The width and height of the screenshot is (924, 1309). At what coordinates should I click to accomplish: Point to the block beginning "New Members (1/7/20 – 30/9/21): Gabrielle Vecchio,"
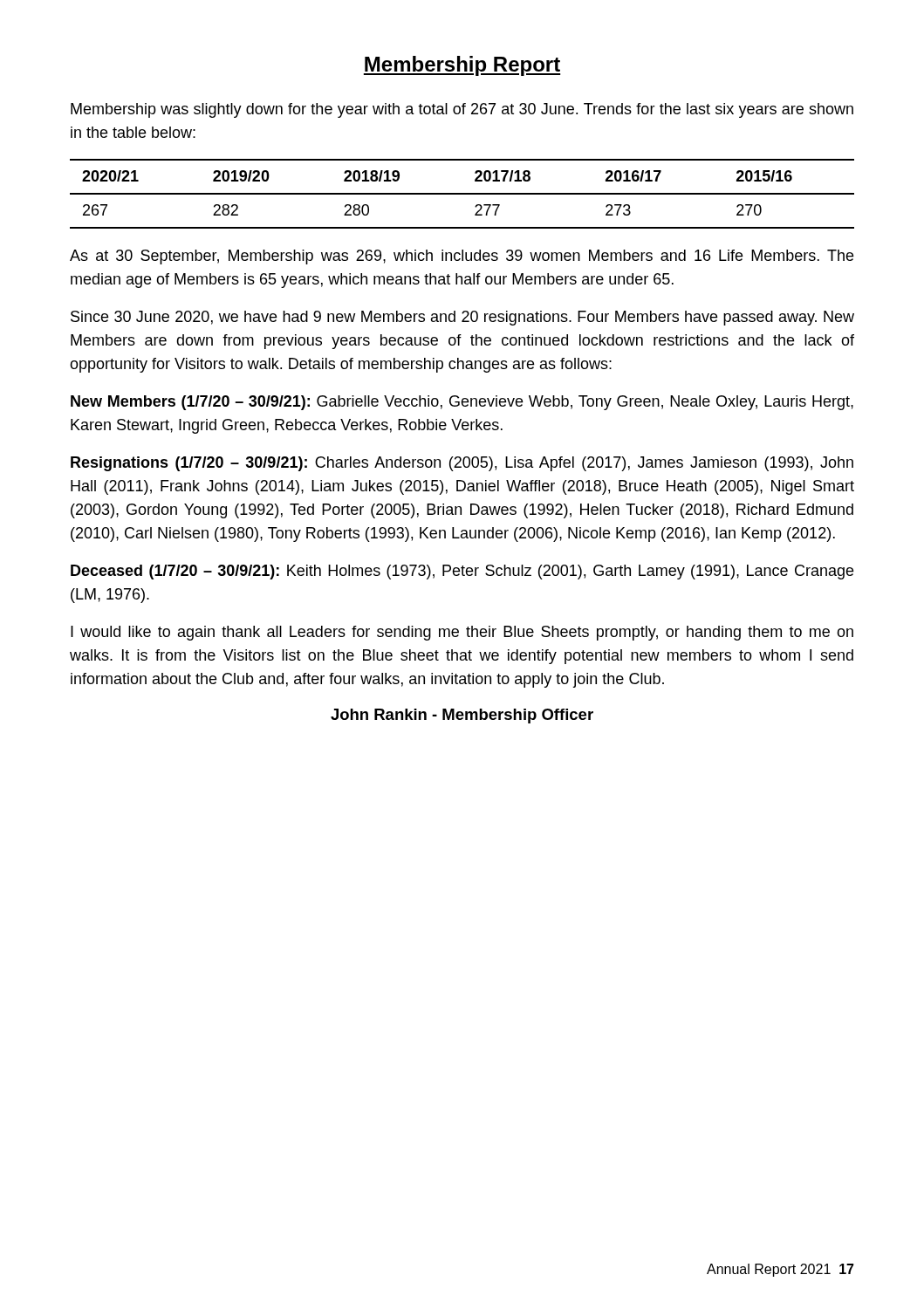(x=462, y=413)
